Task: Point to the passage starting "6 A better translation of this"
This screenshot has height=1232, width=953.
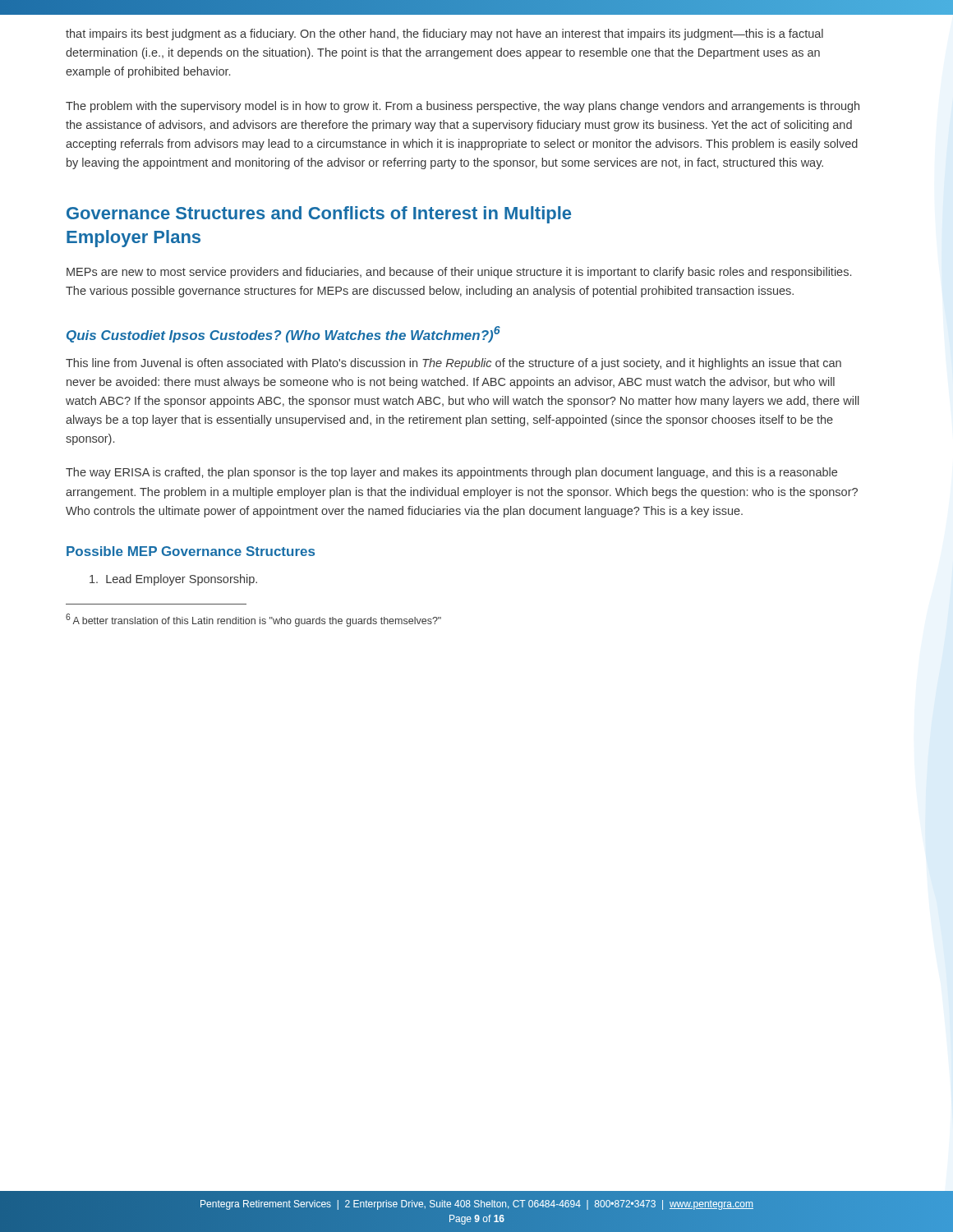Action: 254,620
